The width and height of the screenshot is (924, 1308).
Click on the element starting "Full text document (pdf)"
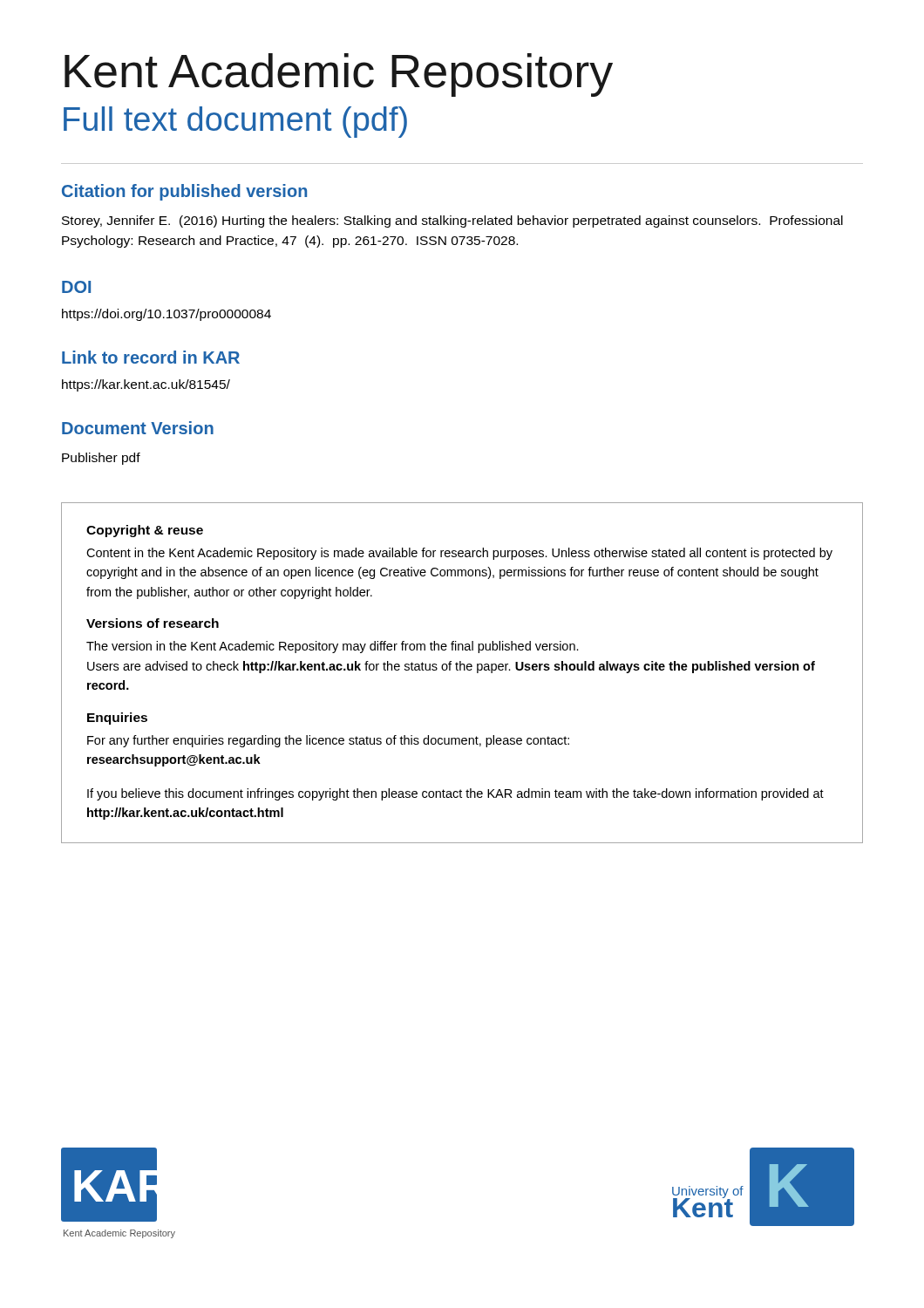[x=235, y=120]
